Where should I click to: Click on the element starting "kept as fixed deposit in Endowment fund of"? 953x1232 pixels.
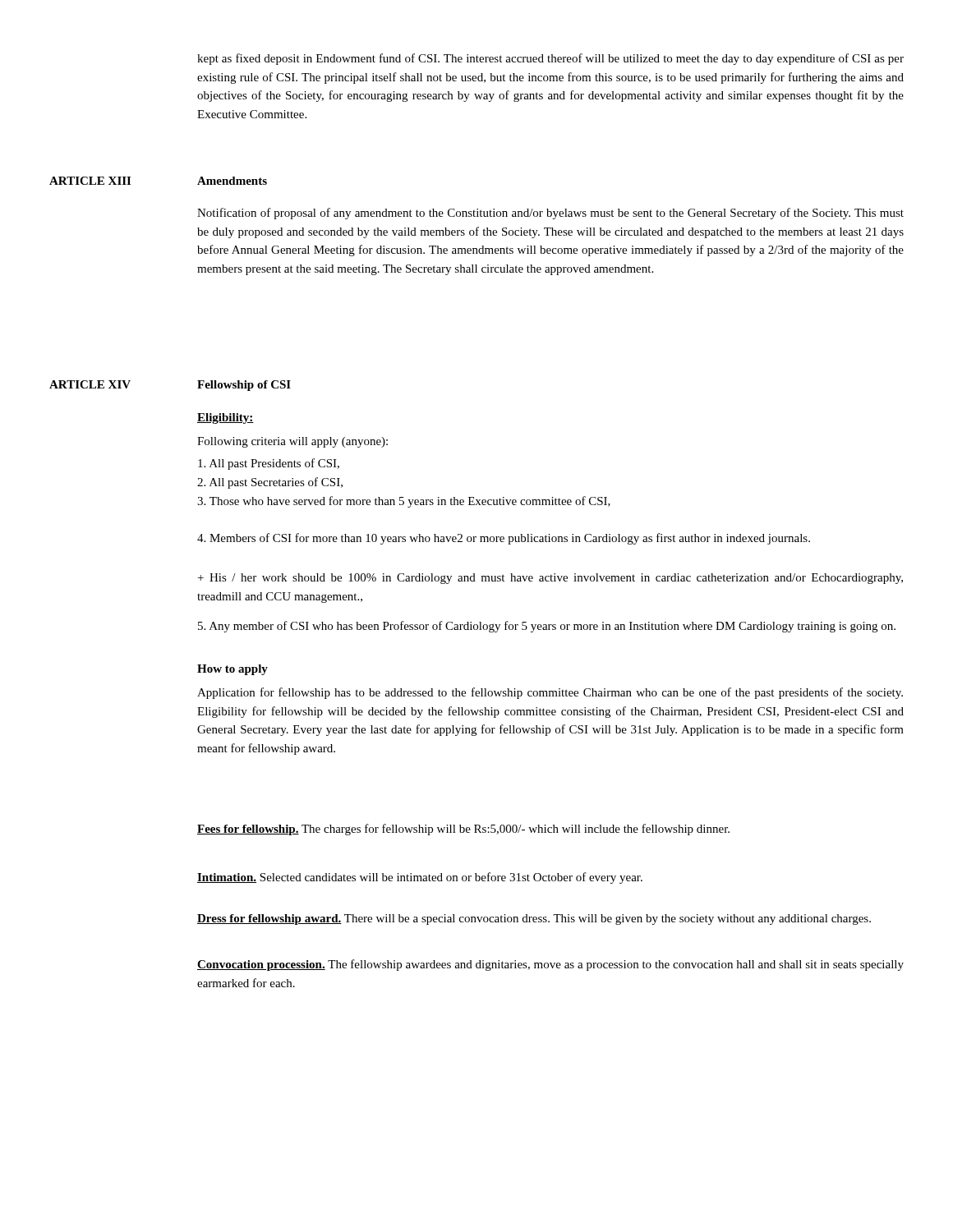[x=550, y=86]
